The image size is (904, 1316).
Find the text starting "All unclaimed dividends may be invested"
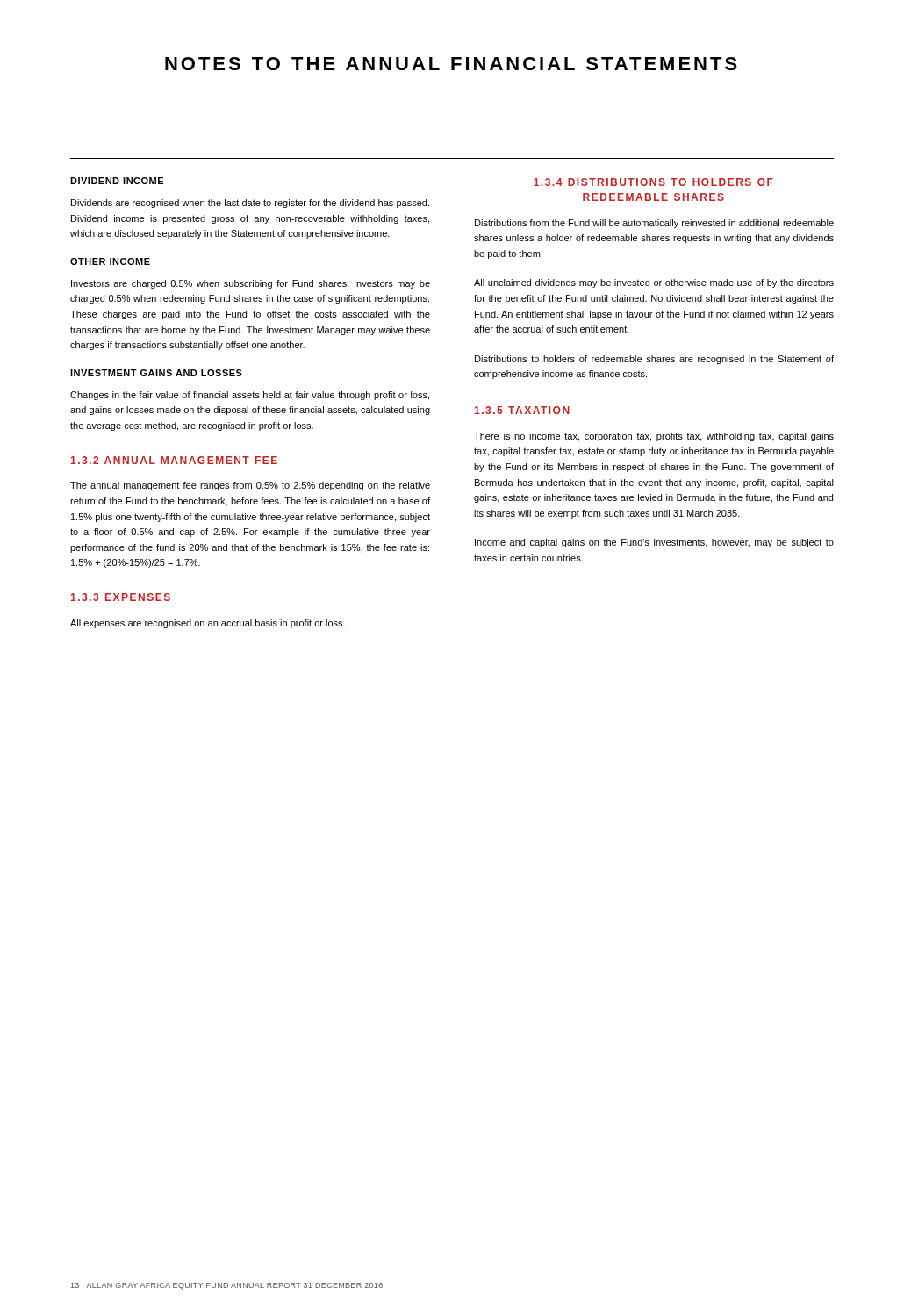click(654, 307)
